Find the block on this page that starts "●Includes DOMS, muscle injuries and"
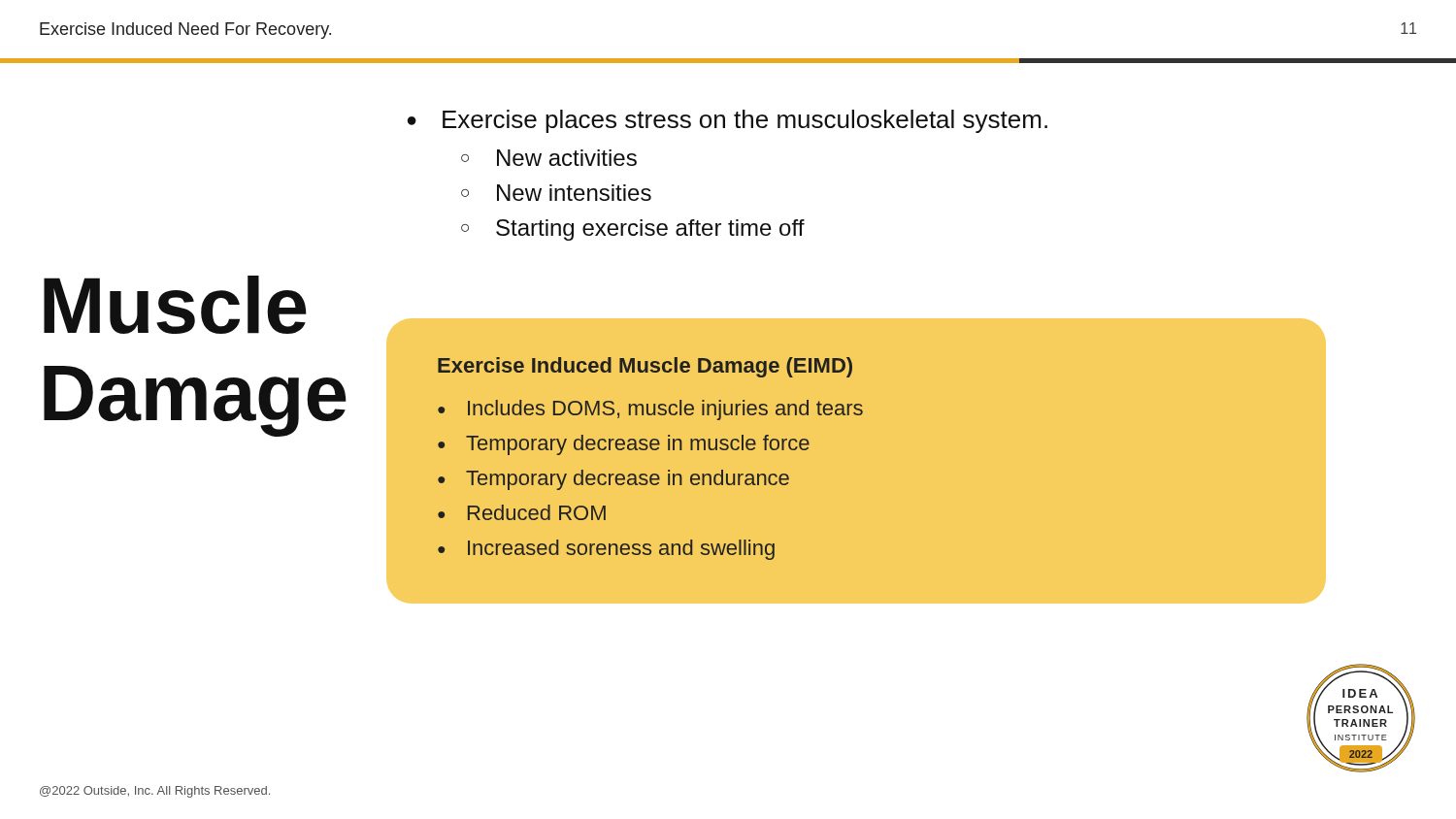1456x819 pixels. [650, 408]
